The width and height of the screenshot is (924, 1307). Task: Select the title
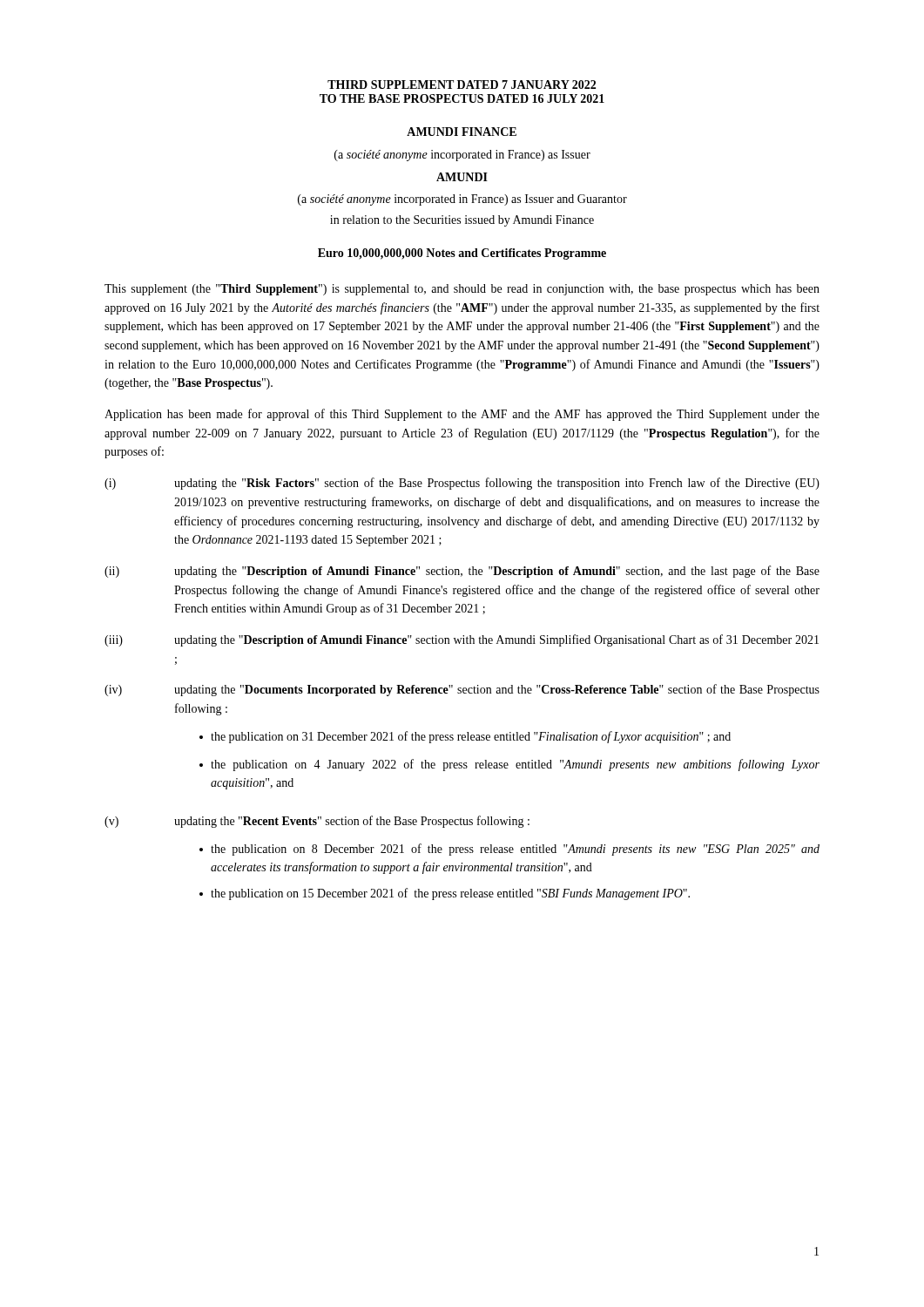point(462,92)
